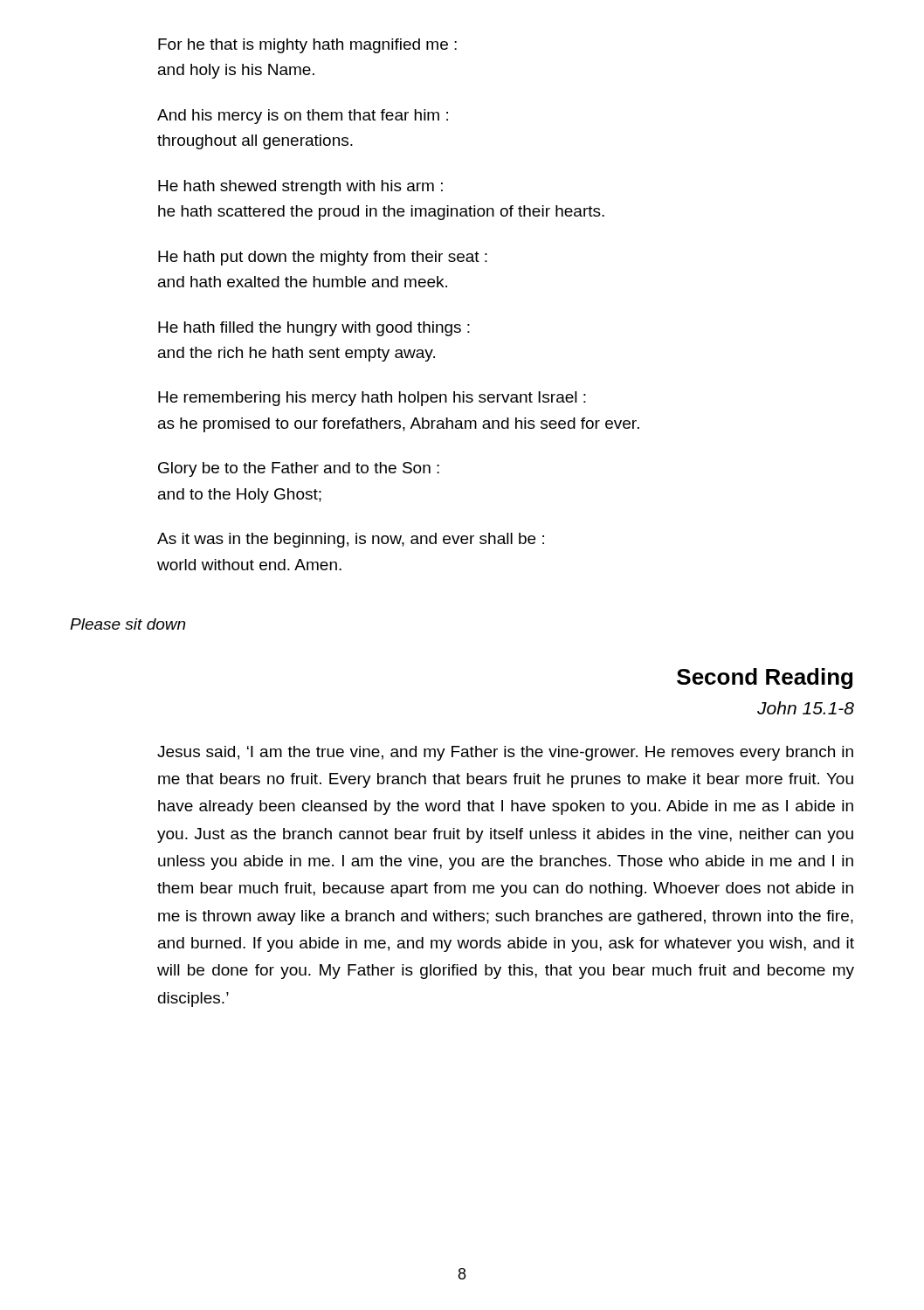Point to the block beginning "He hath filled the hungry with good things"
Screen dimensions: 1310x924
pyautogui.click(x=314, y=339)
